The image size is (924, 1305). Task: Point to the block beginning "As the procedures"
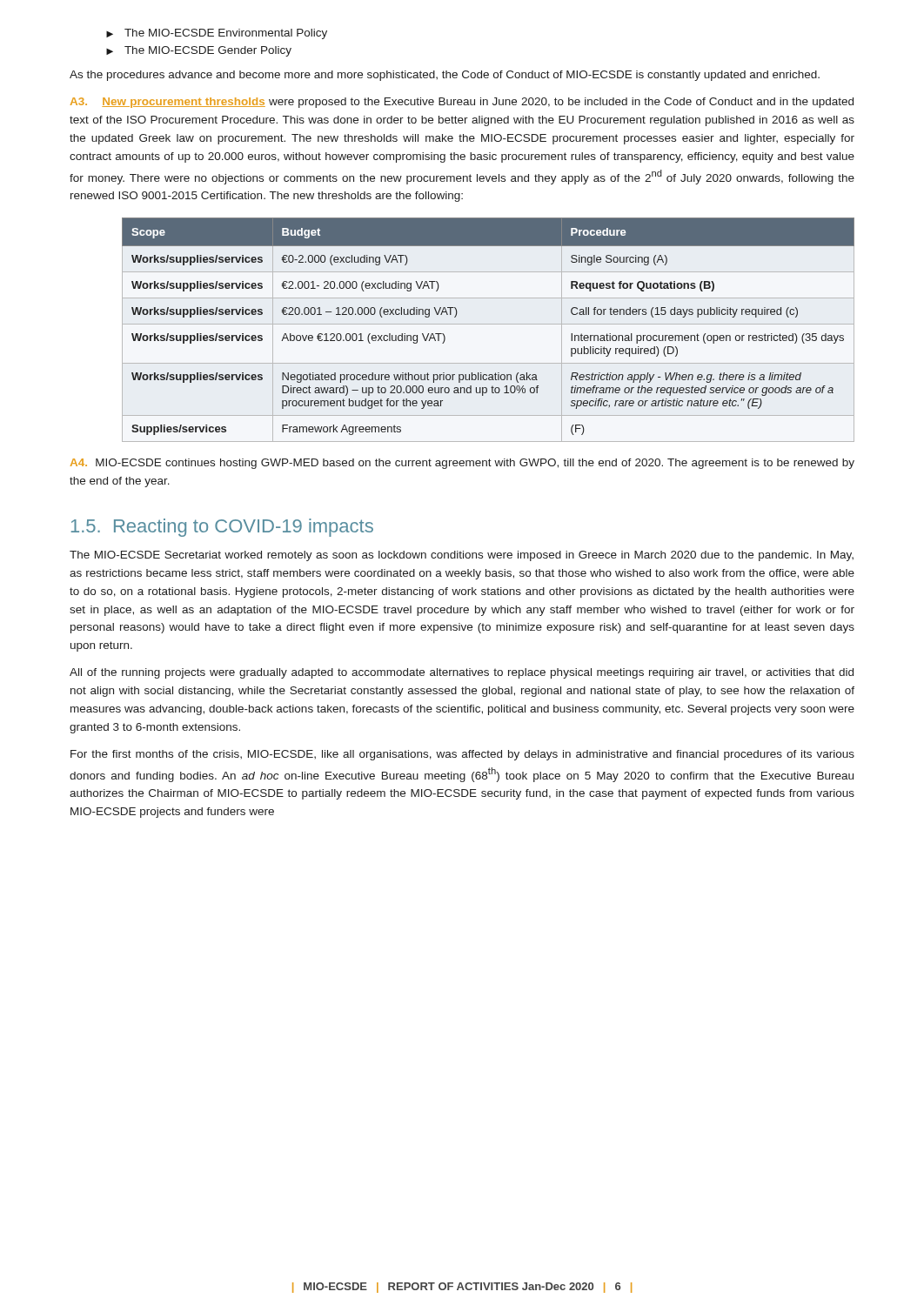(445, 74)
